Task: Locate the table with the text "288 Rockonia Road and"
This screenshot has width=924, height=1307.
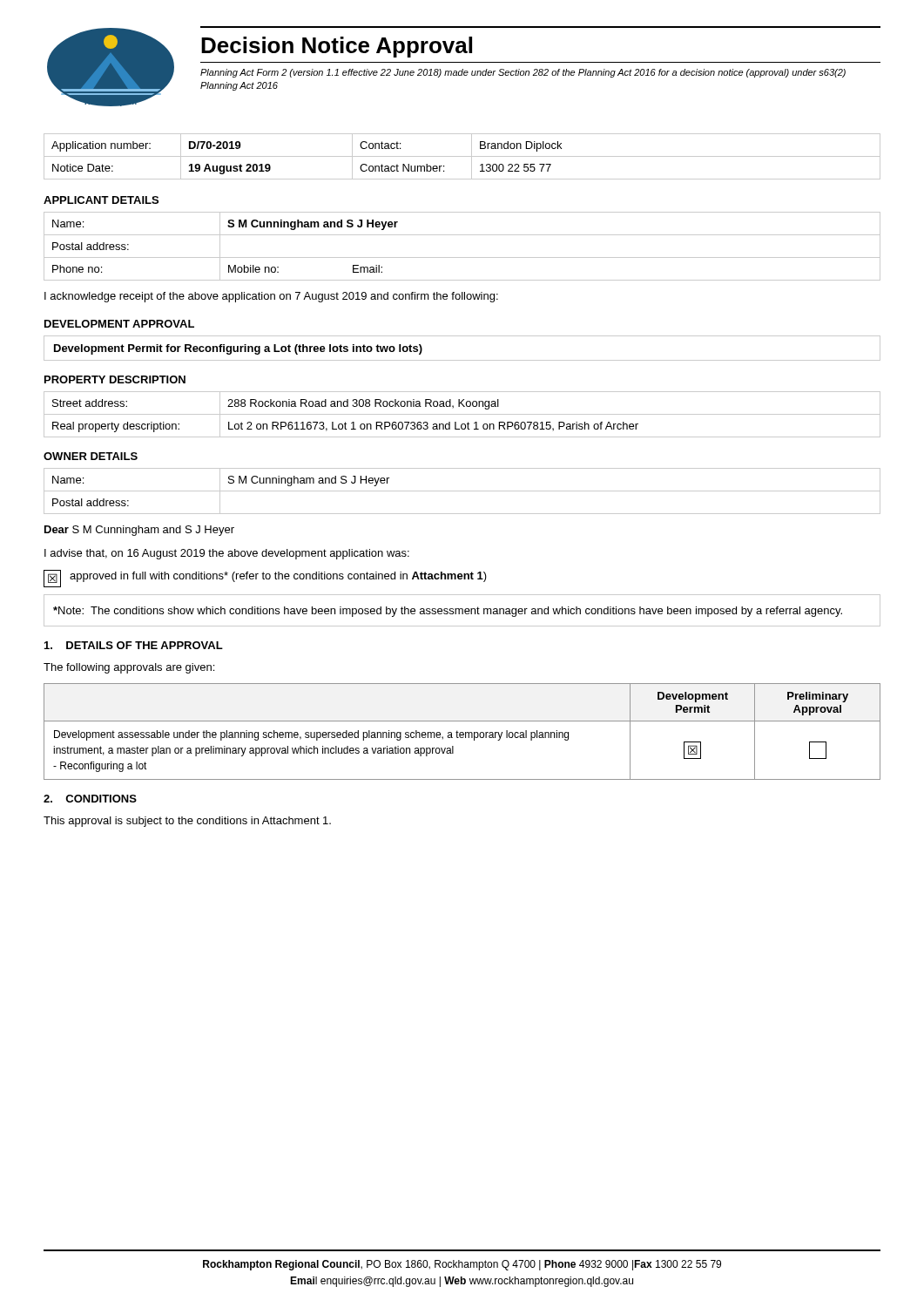Action: [462, 414]
